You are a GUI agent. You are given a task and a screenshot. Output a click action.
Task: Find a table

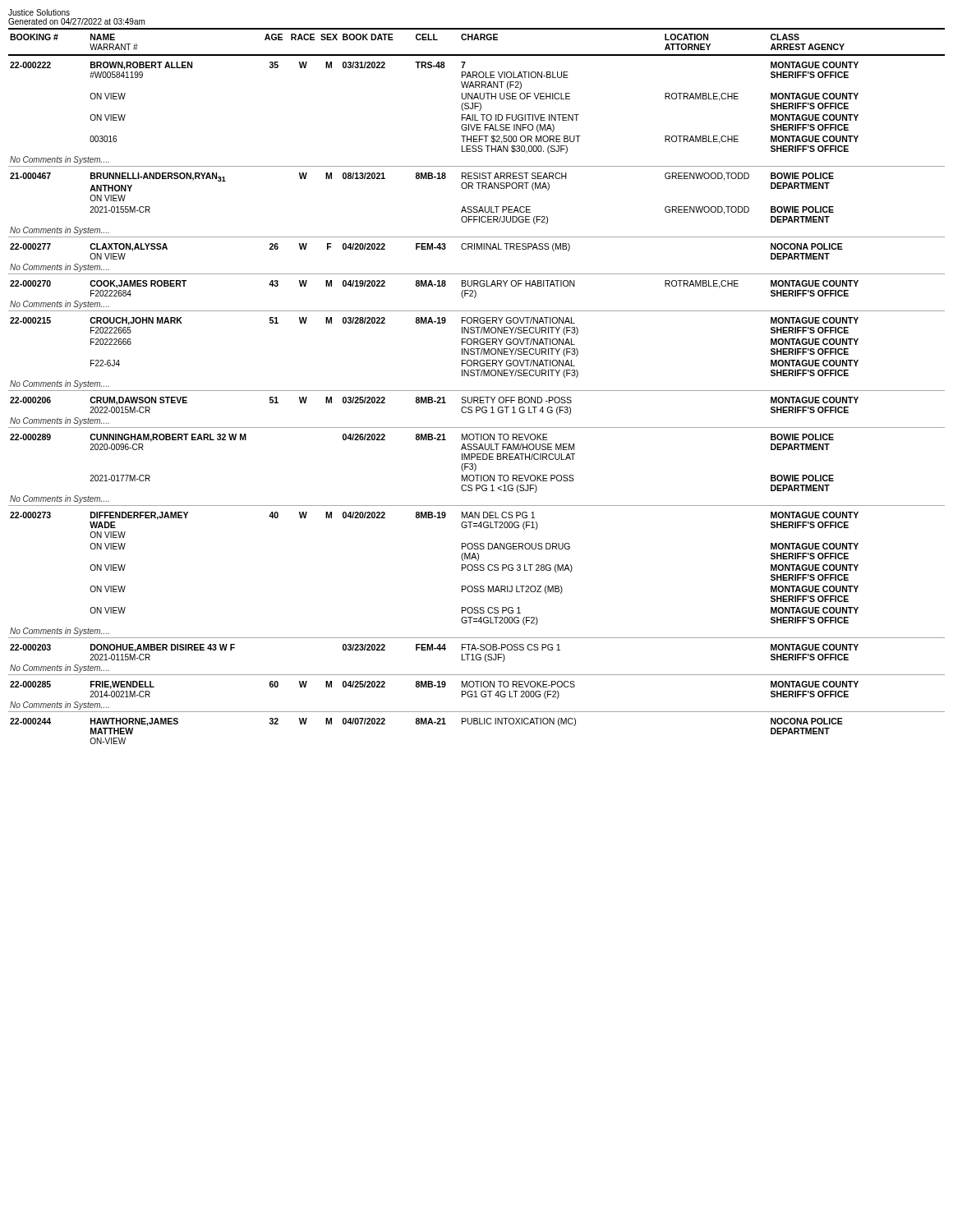click(x=476, y=387)
